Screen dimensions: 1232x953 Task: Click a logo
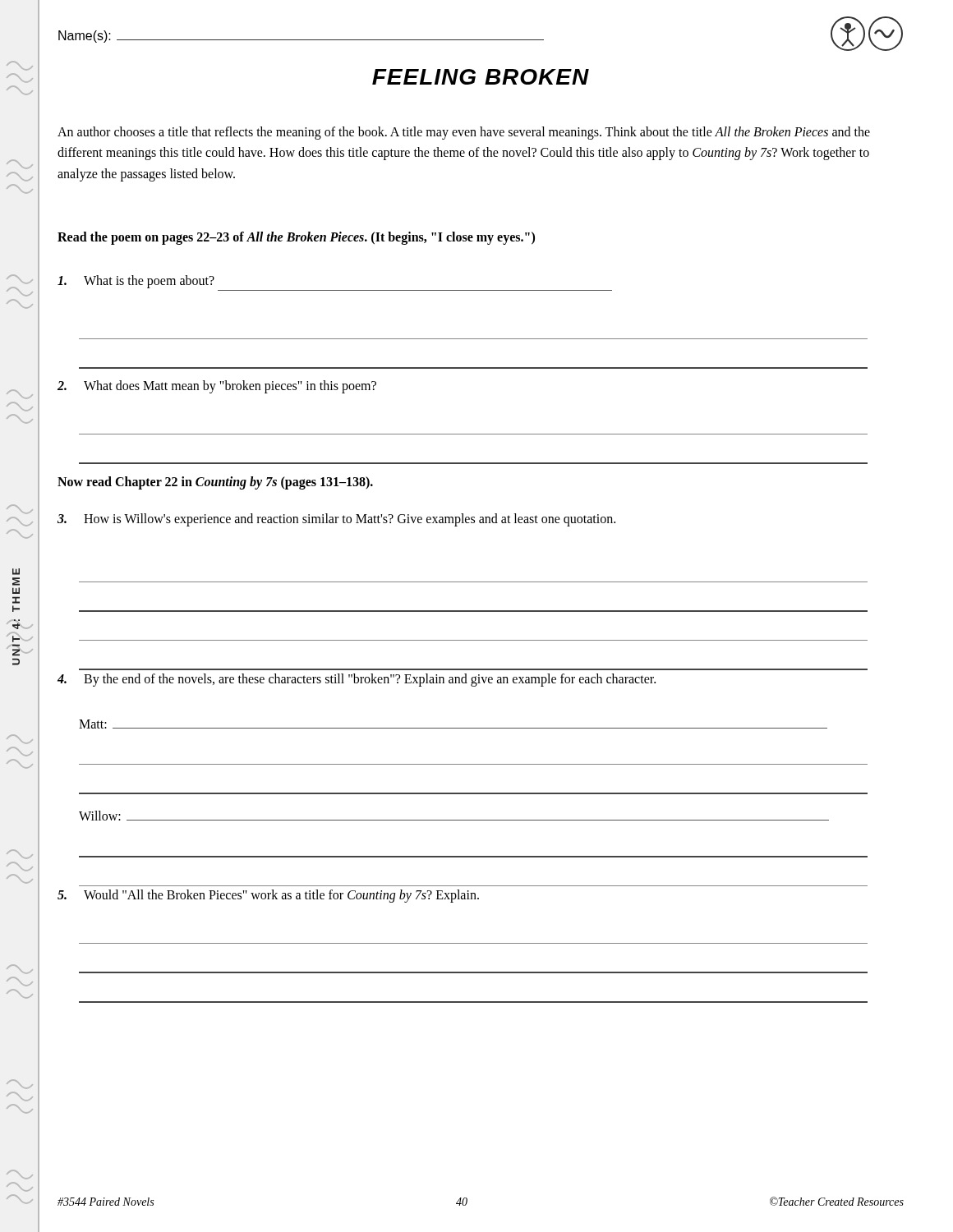(x=867, y=36)
